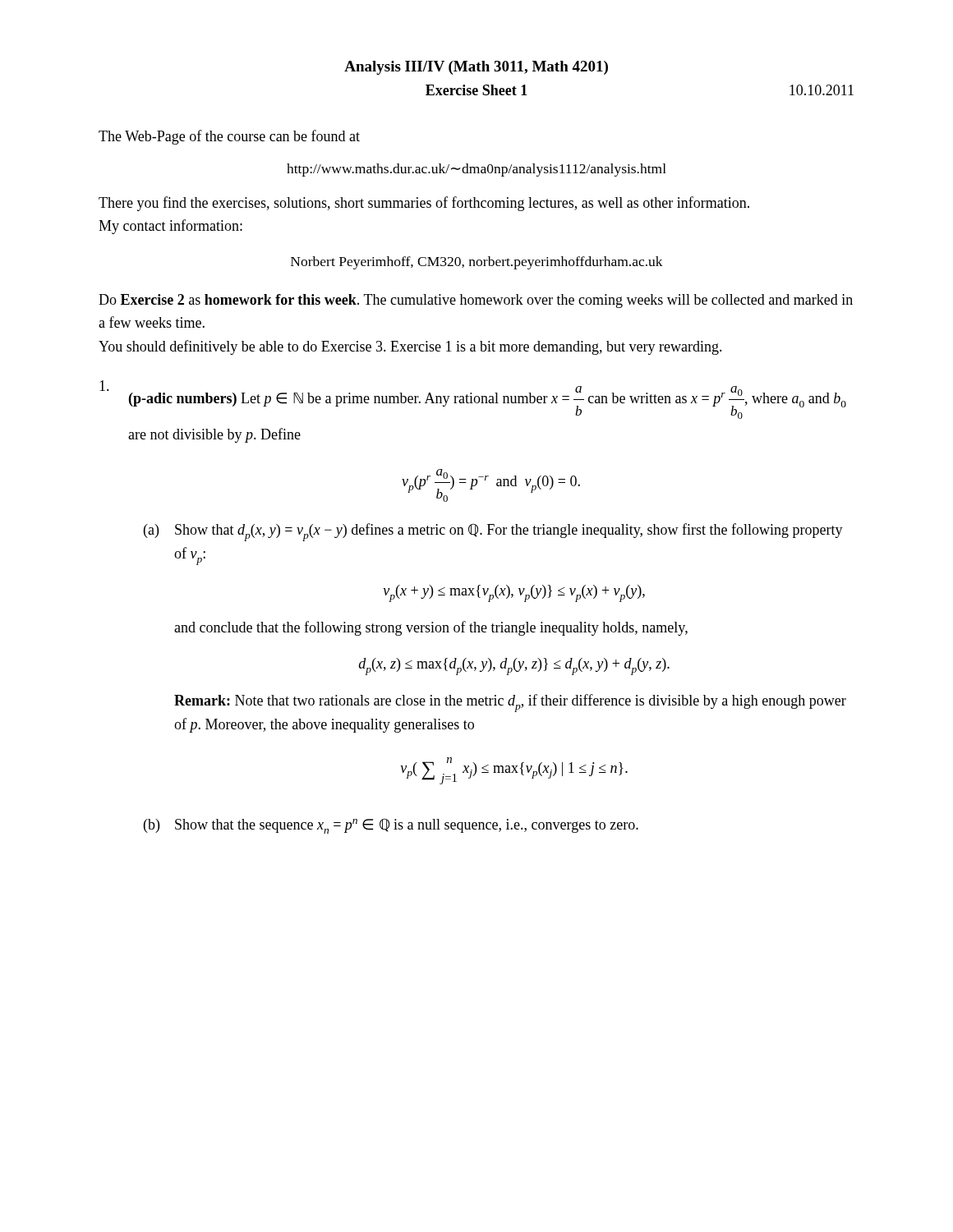Point to the element starting "νp(x + y)"
The height and width of the screenshot is (1232, 953).
[514, 592]
